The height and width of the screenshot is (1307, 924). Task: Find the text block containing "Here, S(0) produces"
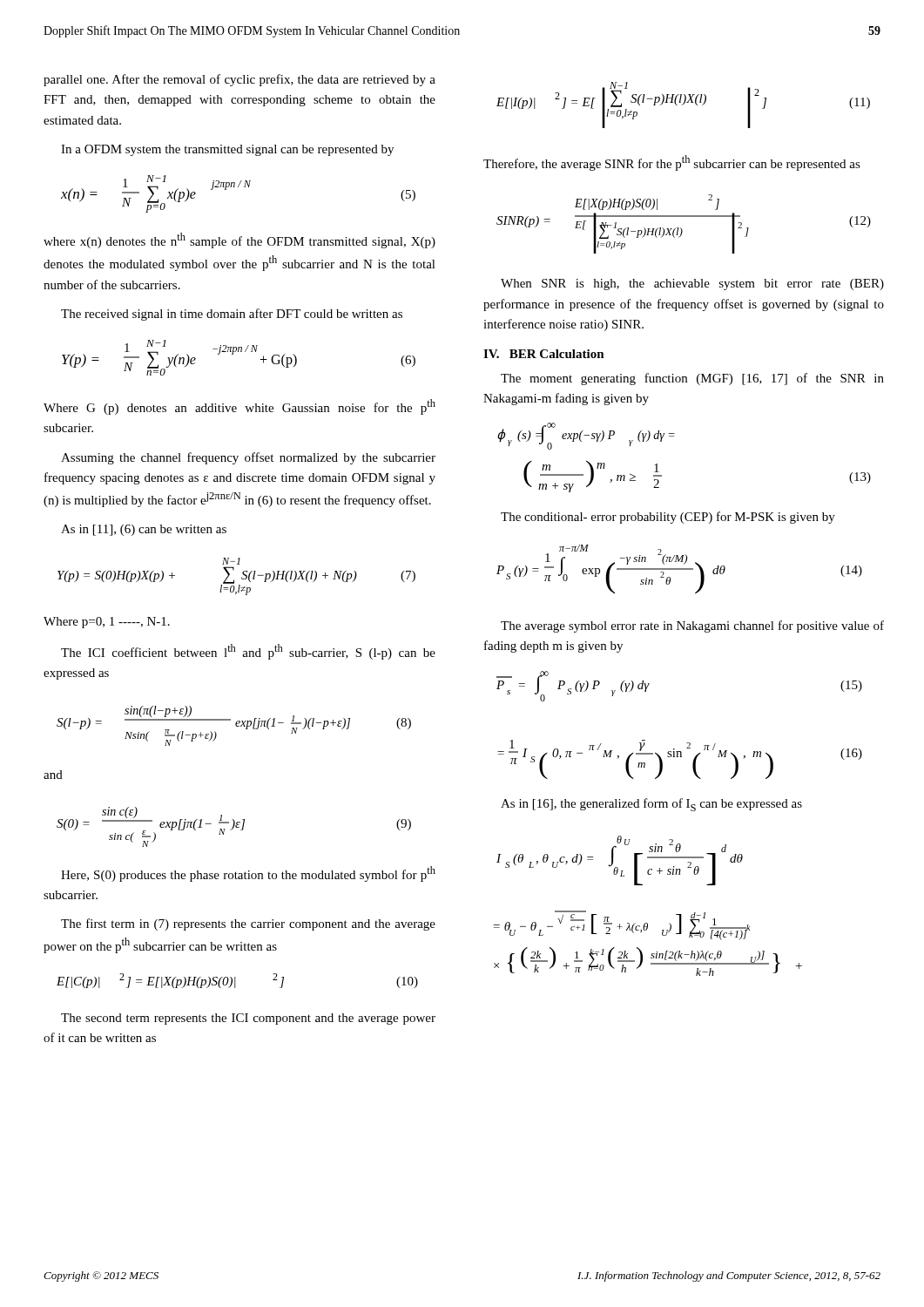click(x=240, y=884)
